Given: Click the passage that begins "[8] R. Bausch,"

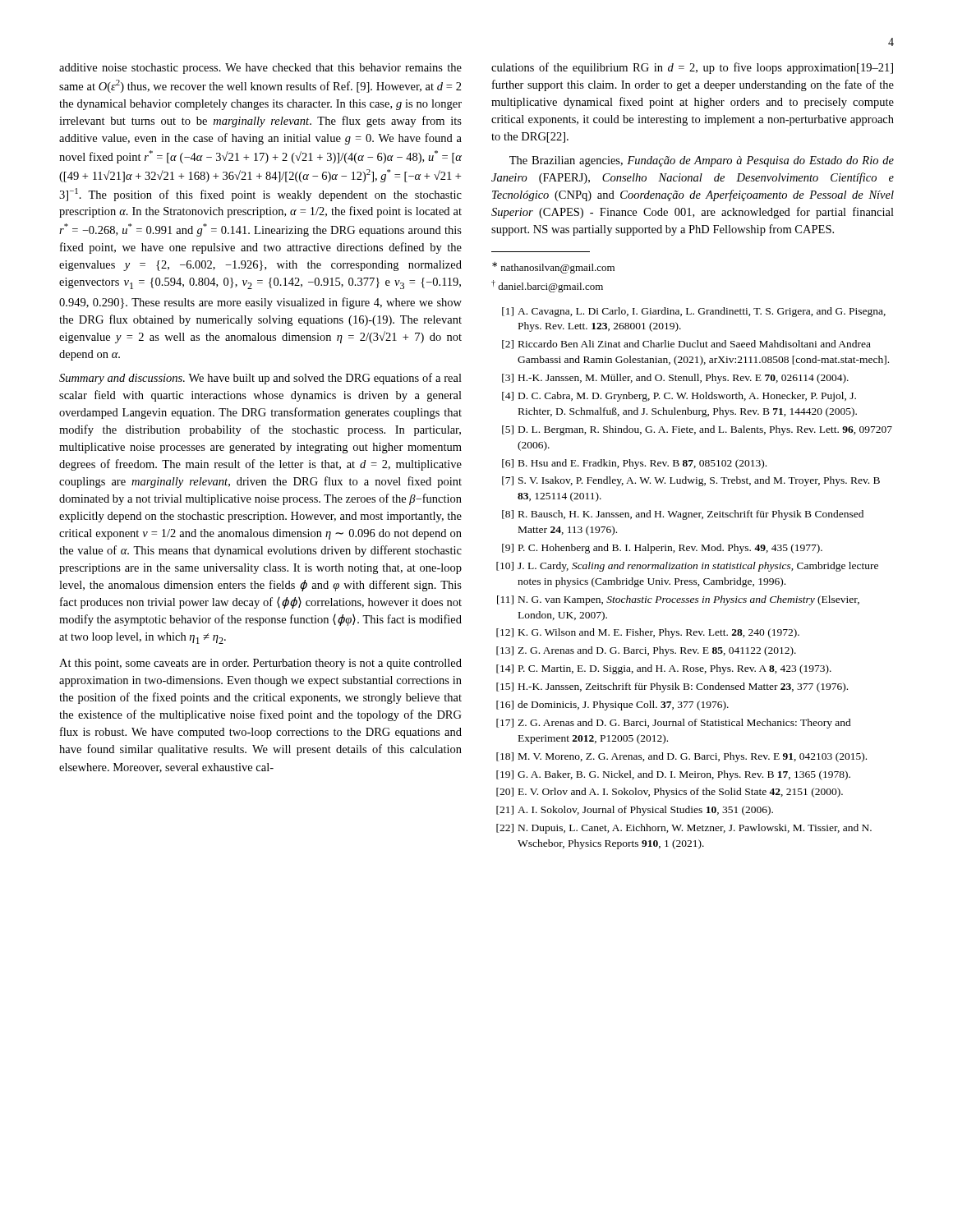Looking at the screenshot, I should [693, 522].
